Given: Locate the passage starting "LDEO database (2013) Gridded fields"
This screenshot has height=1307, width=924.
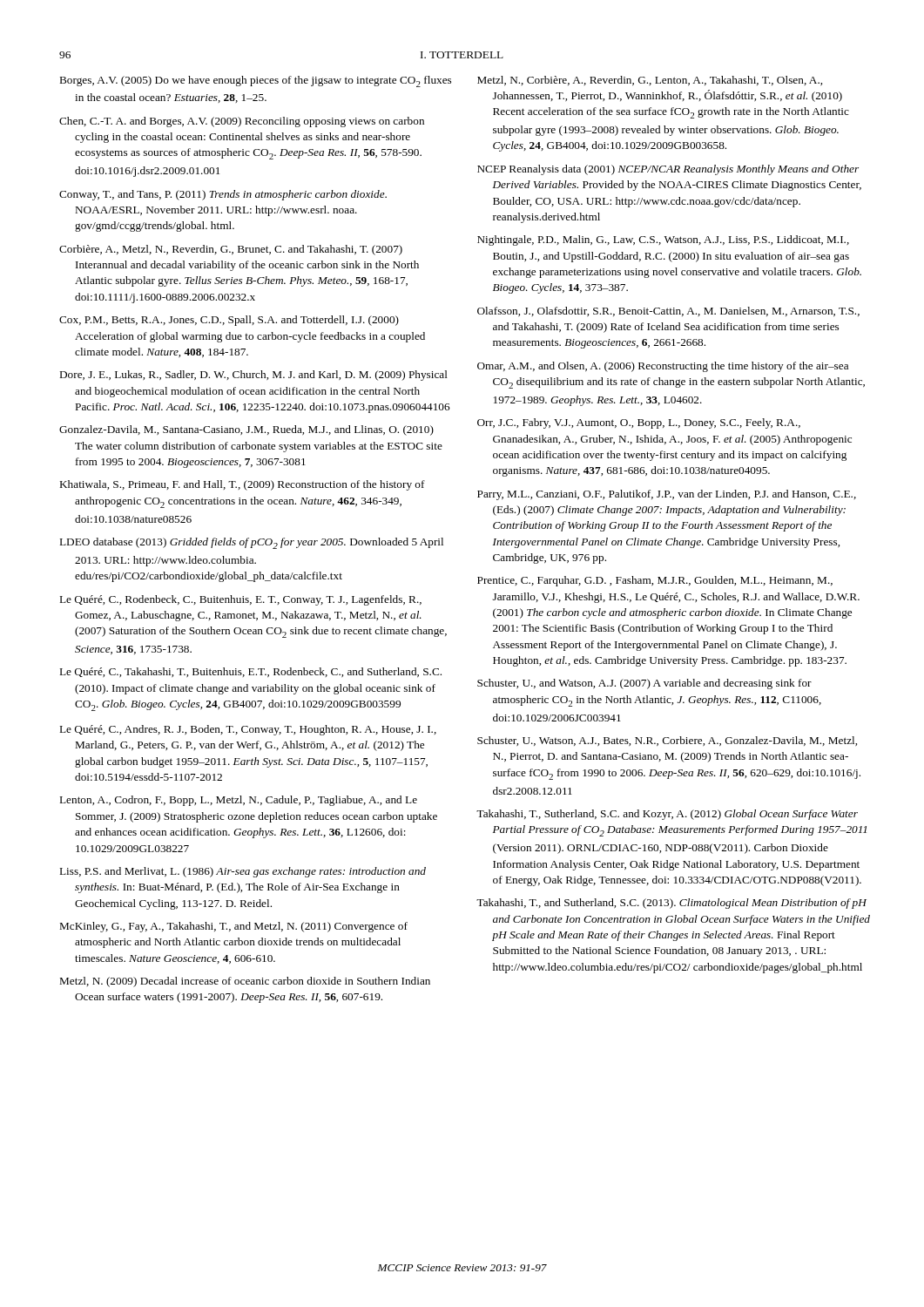Looking at the screenshot, I should coord(252,558).
